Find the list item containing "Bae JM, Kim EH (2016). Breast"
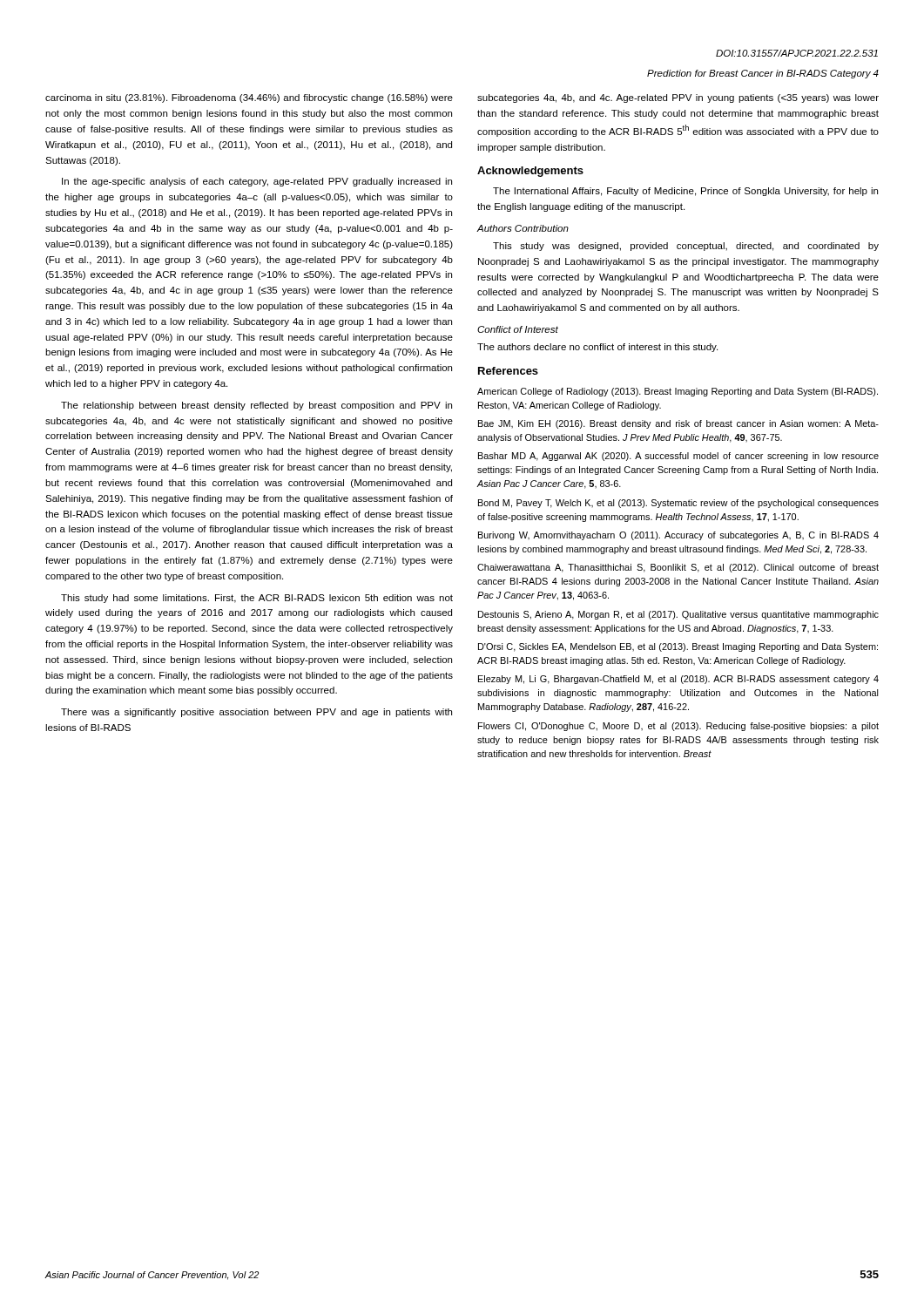The width and height of the screenshot is (924, 1307). (678, 430)
